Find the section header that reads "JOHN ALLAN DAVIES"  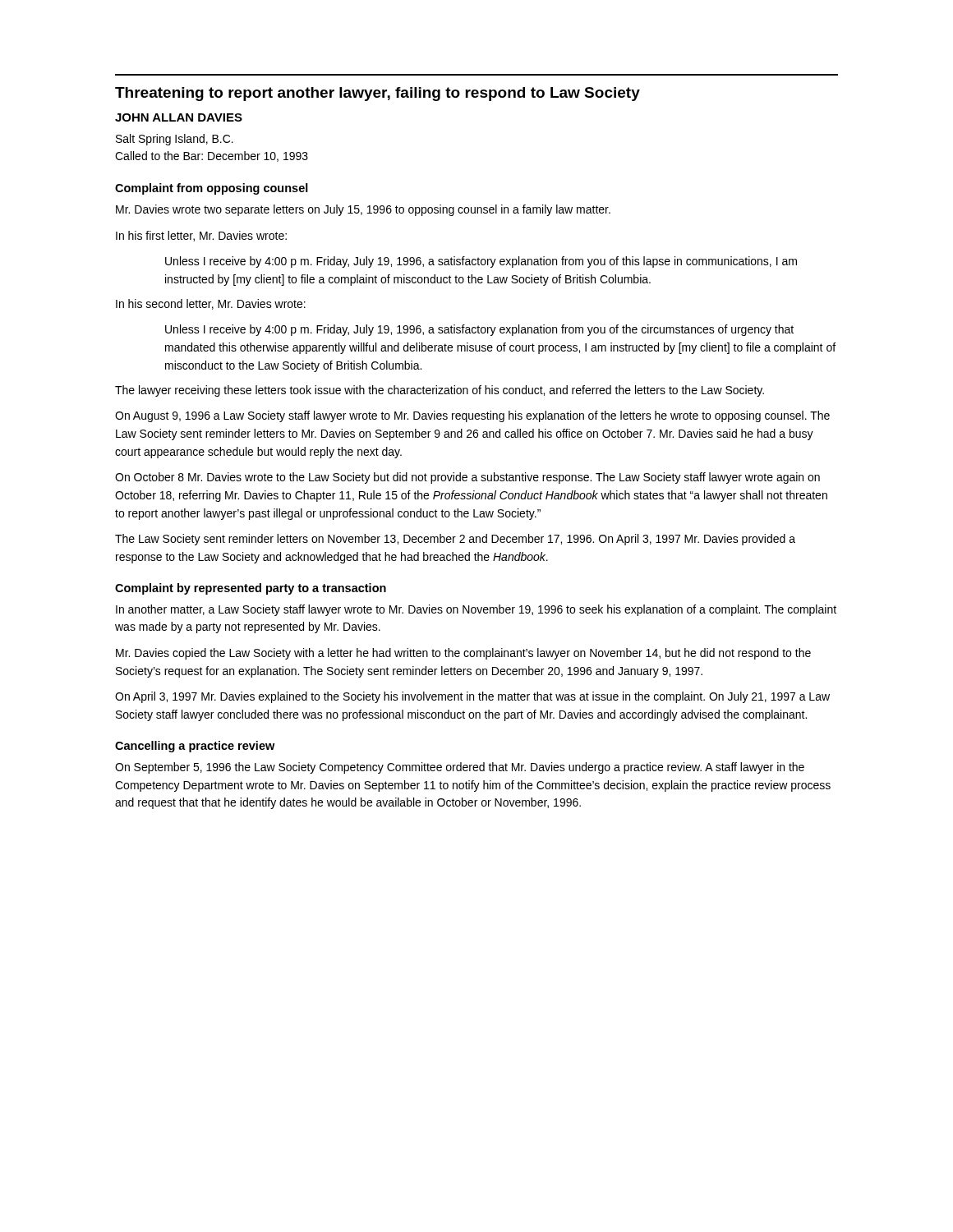point(179,117)
